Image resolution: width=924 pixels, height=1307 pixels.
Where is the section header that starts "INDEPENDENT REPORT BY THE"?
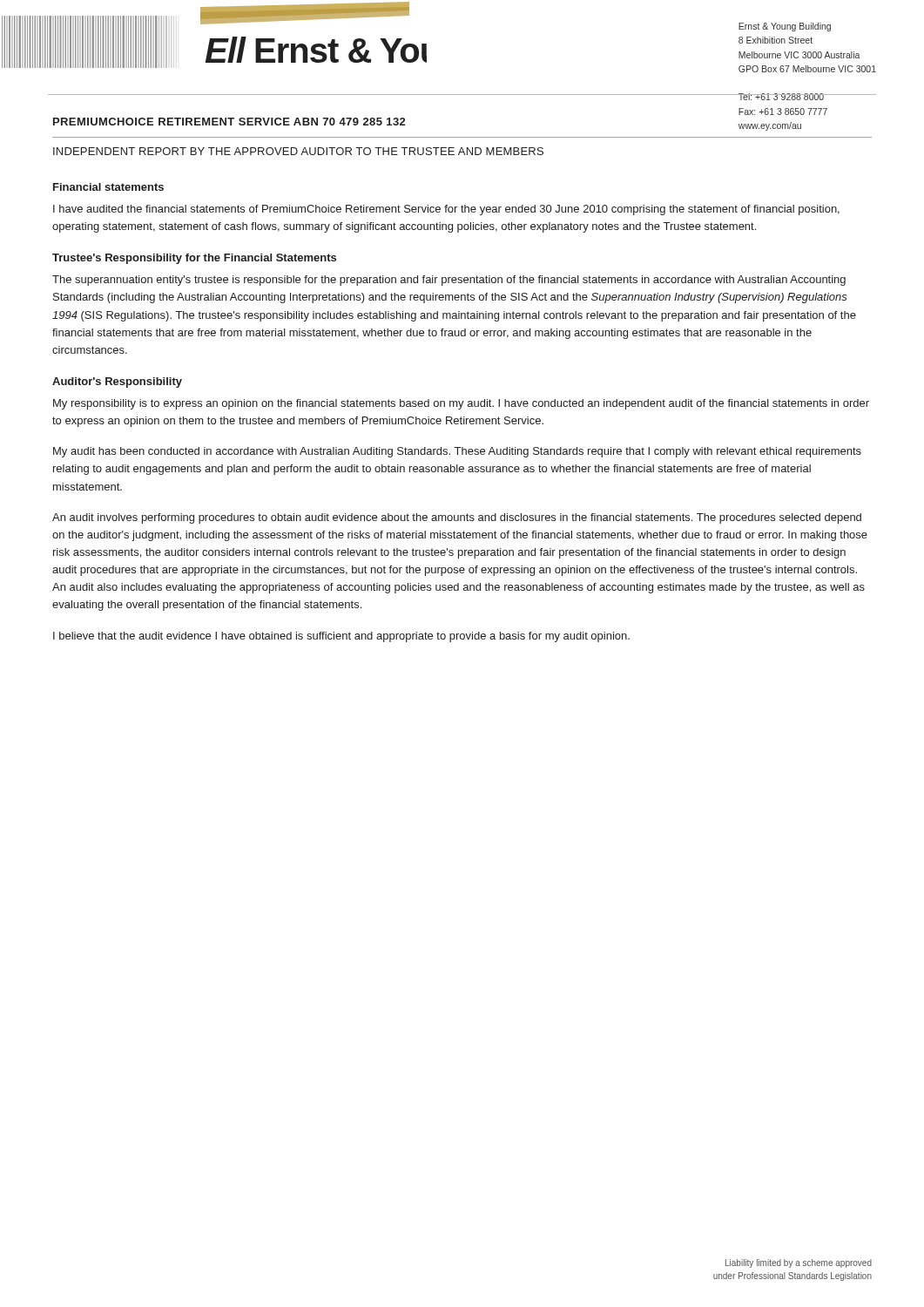(x=298, y=151)
